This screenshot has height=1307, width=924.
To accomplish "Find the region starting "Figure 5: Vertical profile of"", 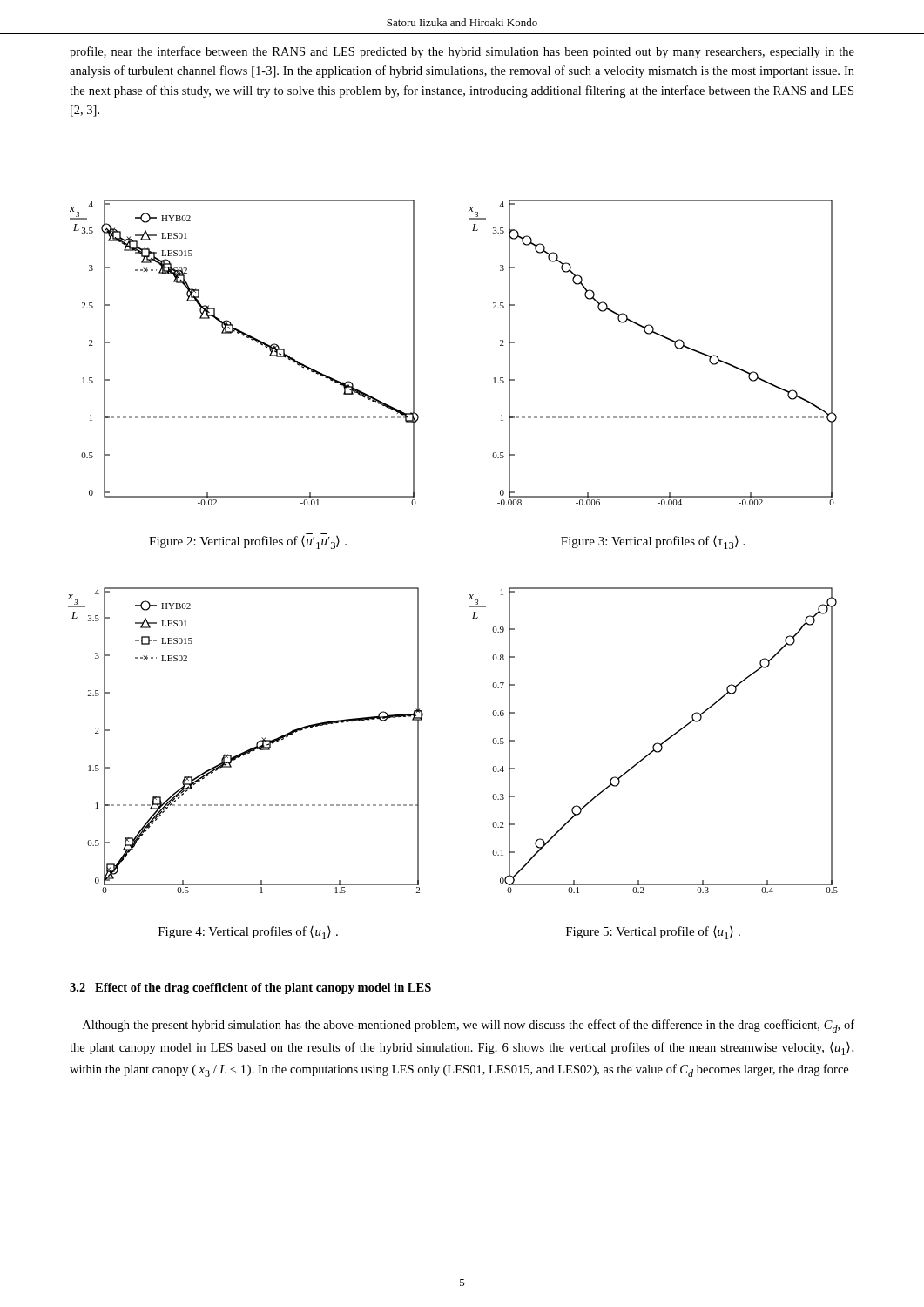I will click(653, 933).
